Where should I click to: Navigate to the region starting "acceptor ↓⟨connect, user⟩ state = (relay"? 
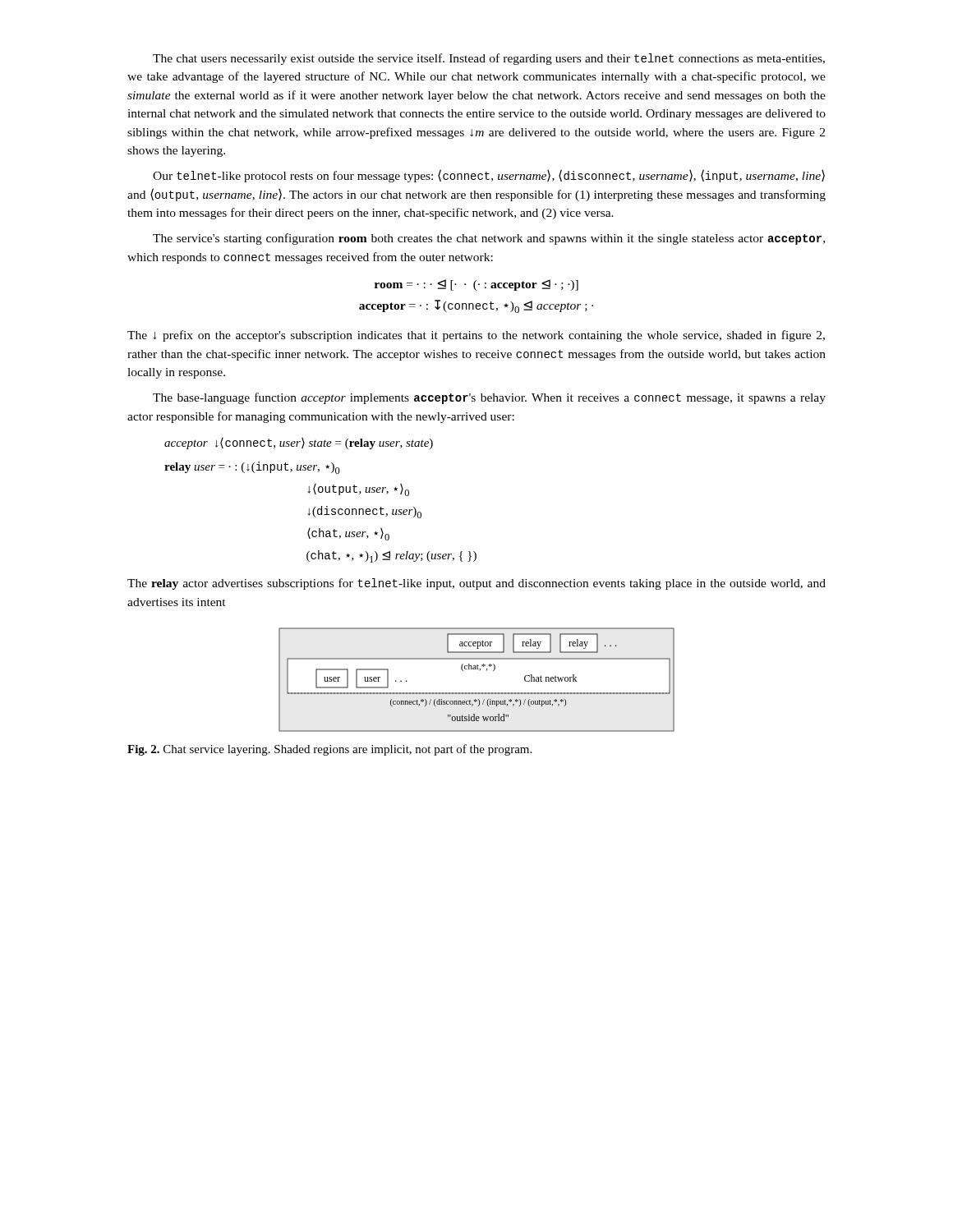[299, 444]
